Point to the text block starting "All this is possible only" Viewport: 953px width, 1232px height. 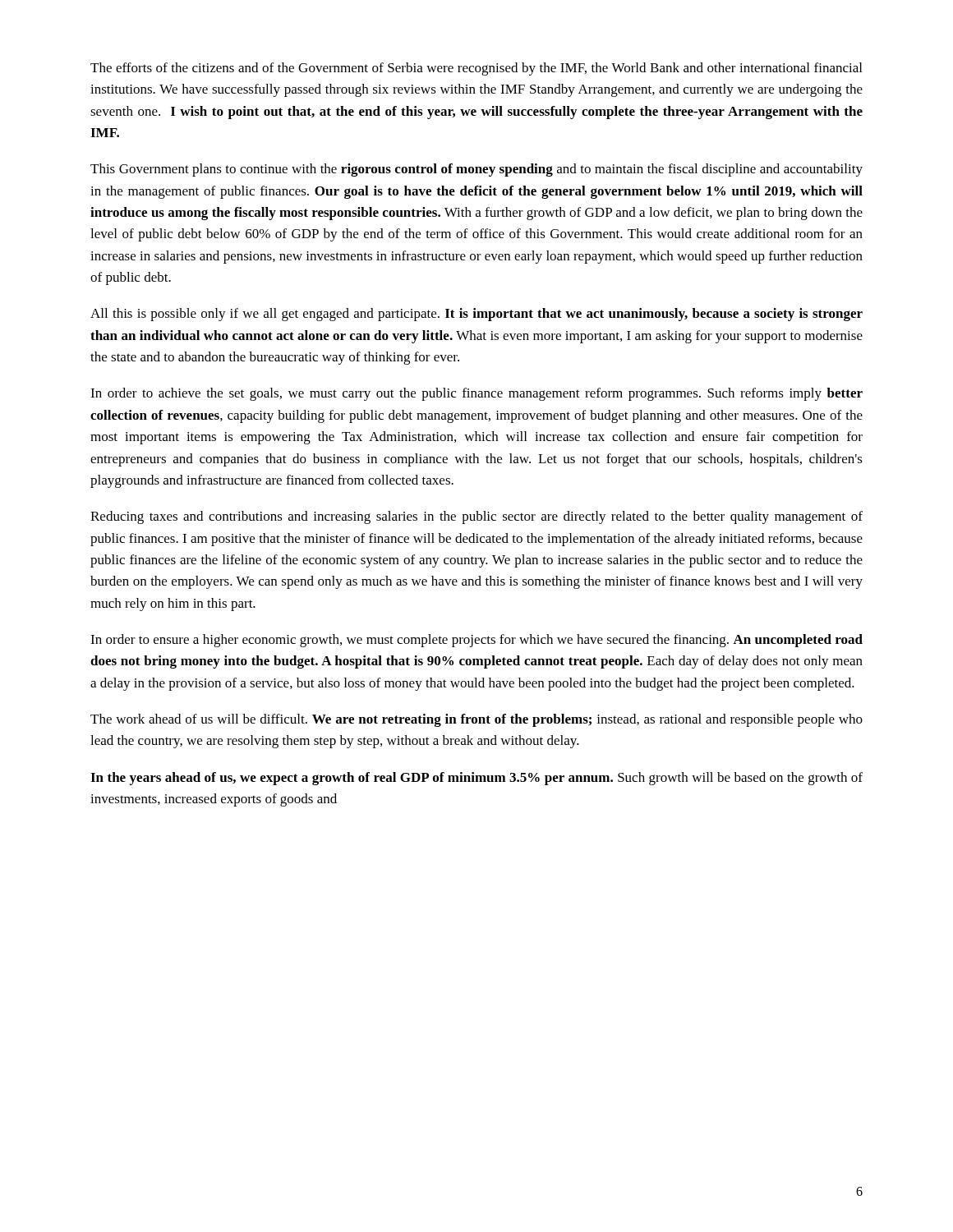[476, 335]
